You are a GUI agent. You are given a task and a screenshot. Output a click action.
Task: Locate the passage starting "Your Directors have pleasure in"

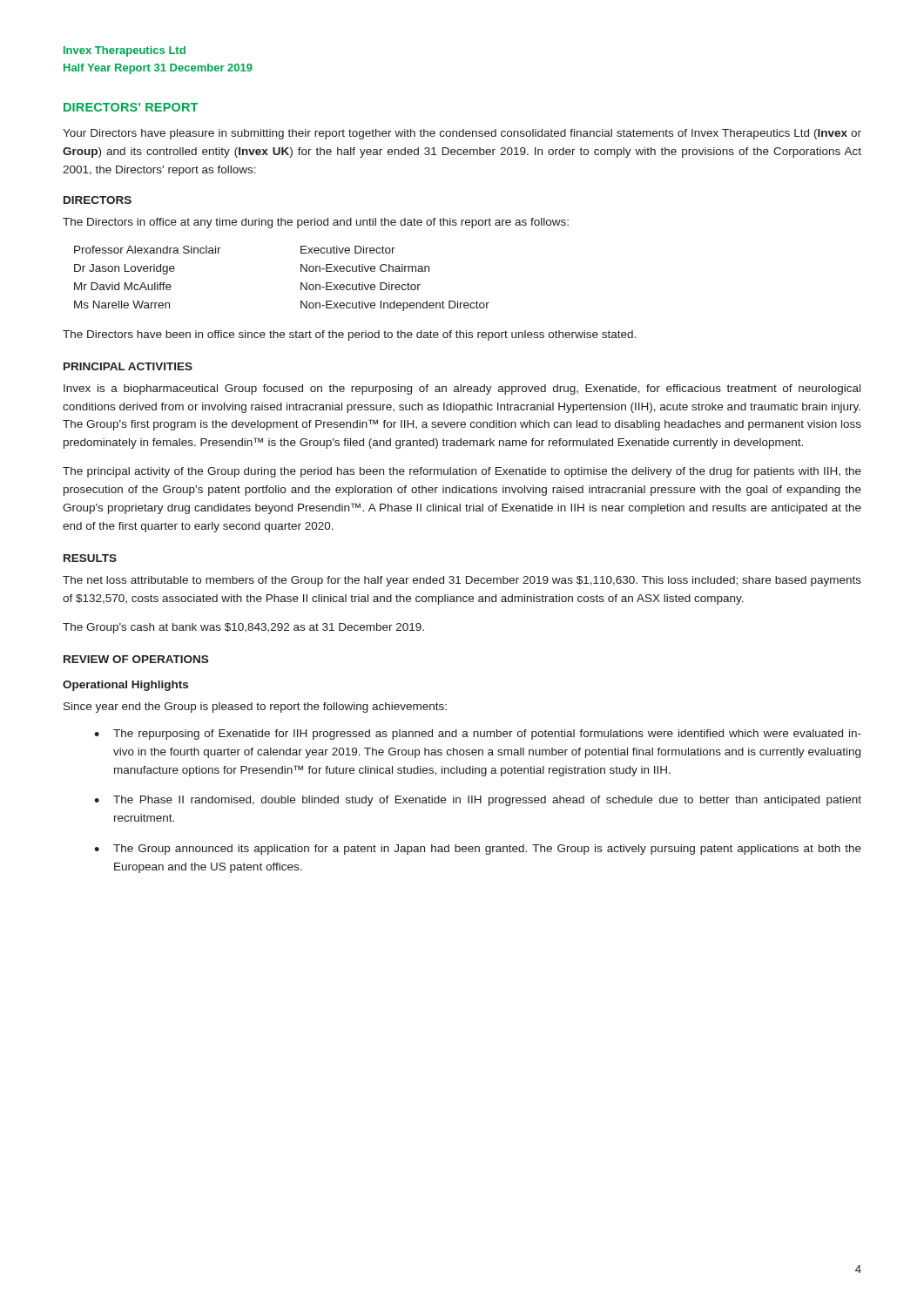point(462,151)
